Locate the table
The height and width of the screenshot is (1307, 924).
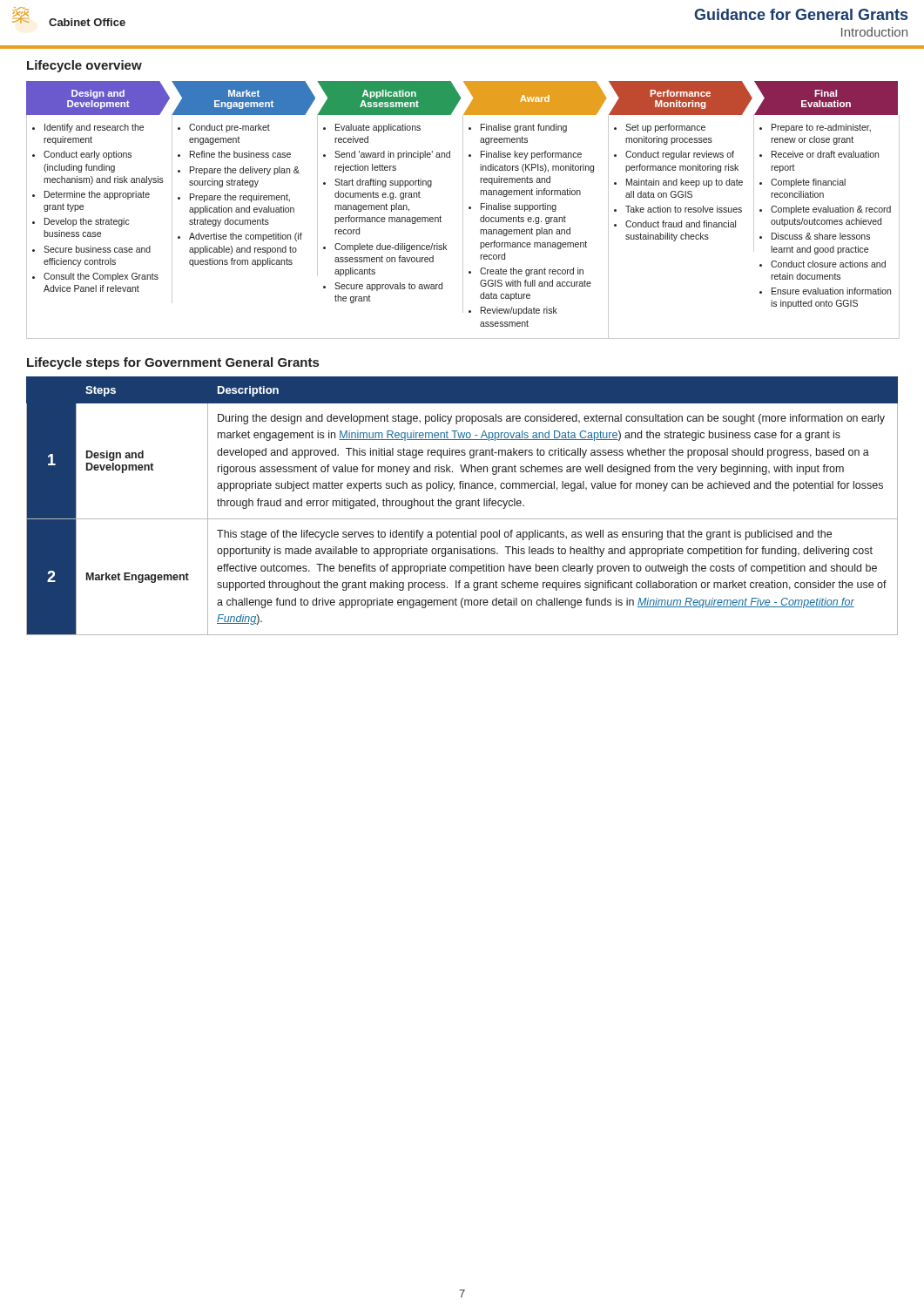(462, 506)
